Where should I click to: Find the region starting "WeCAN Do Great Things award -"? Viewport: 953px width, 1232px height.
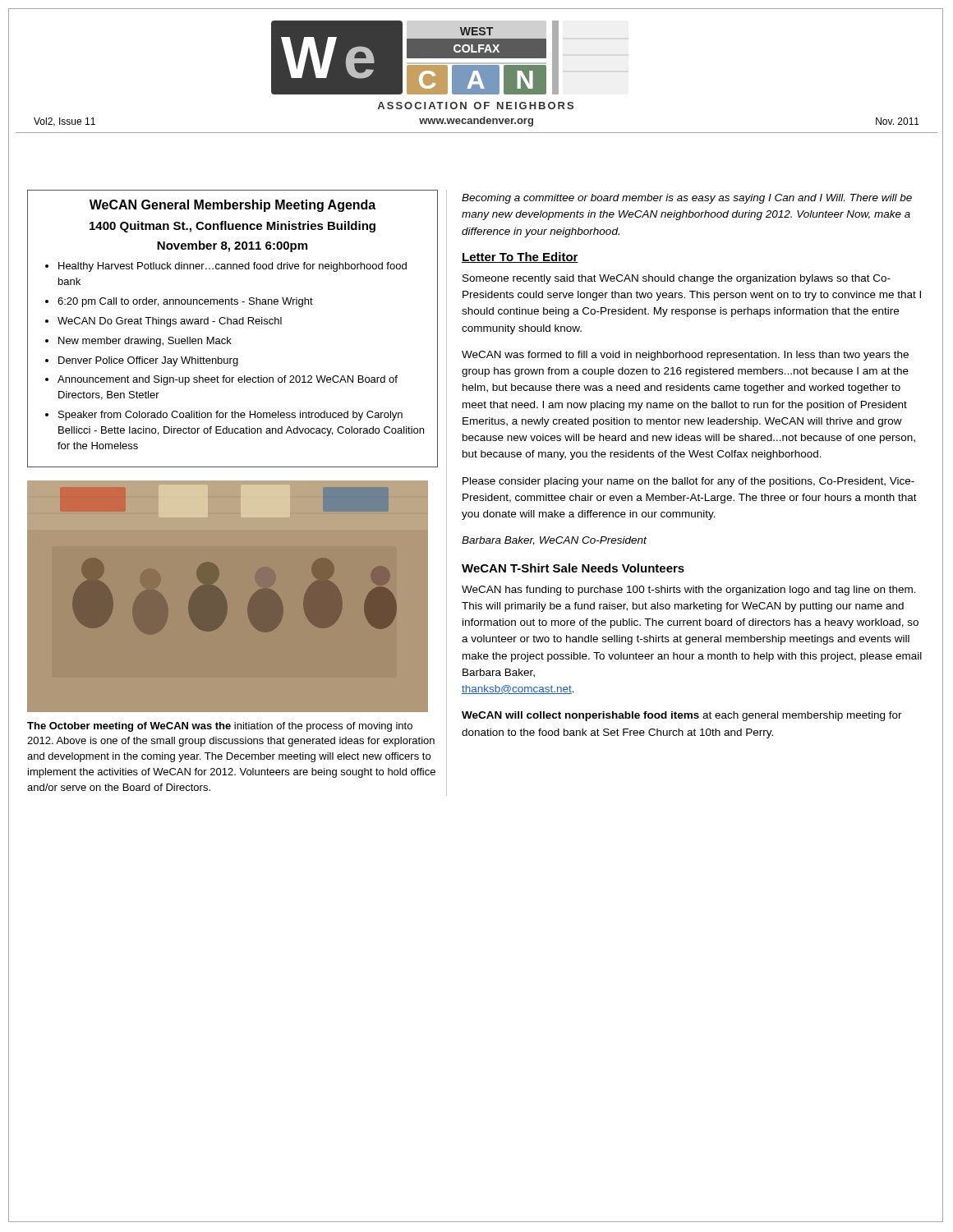point(170,321)
